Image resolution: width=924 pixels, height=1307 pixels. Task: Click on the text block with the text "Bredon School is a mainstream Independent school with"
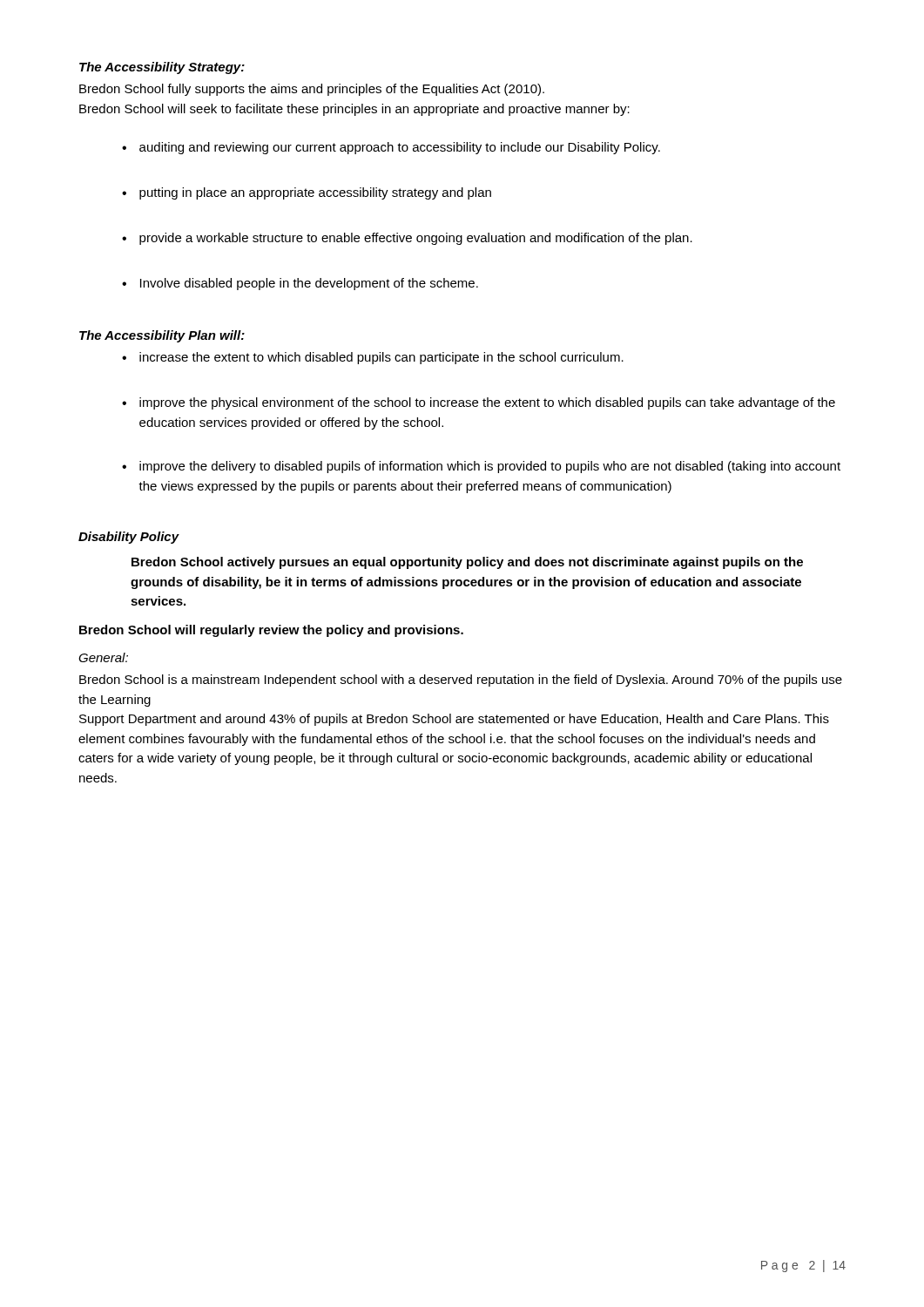coord(460,728)
